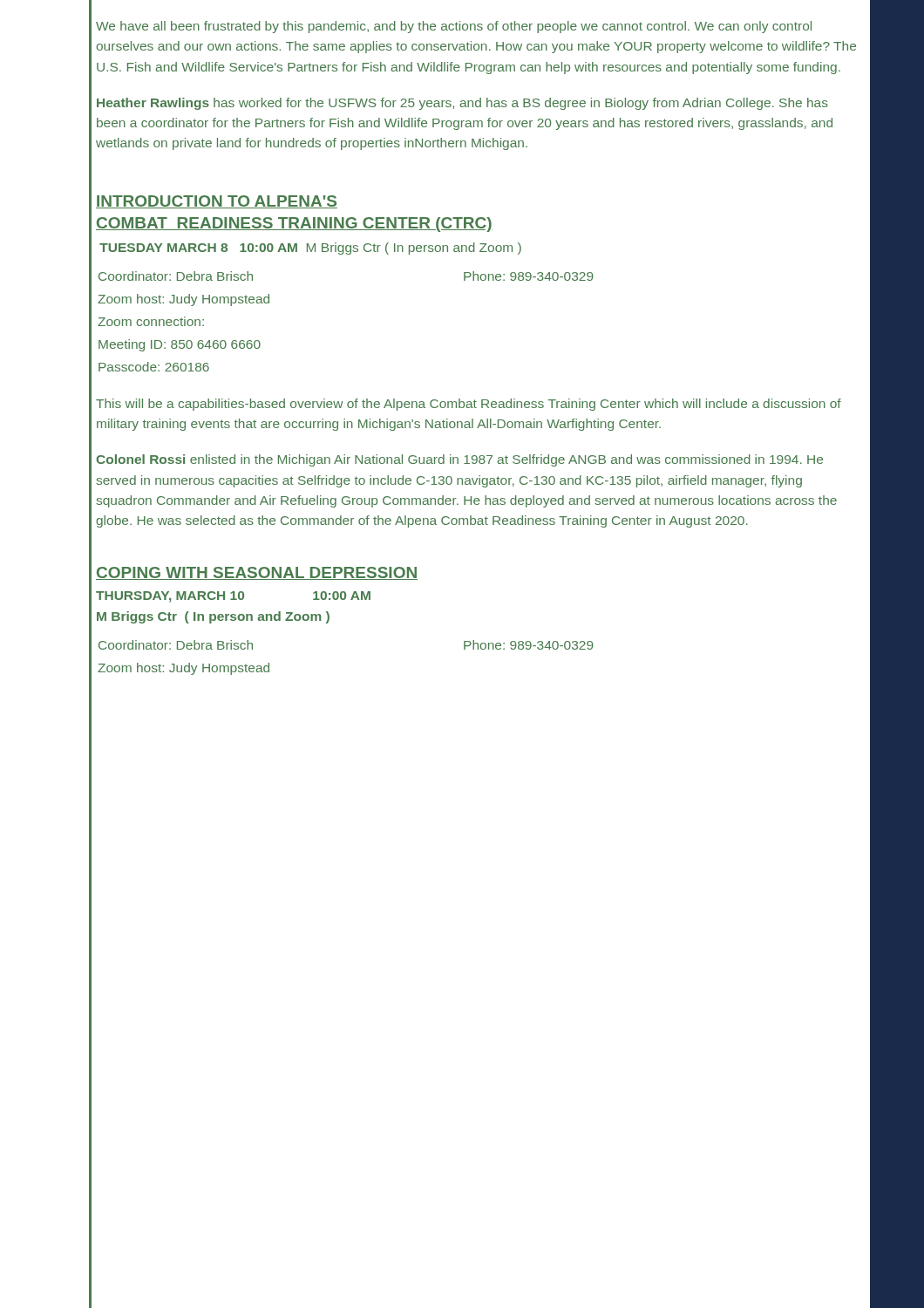The height and width of the screenshot is (1308, 924).
Task: Point to the section header beginning "COPING WITH SEASONAL"
Action: point(257,573)
